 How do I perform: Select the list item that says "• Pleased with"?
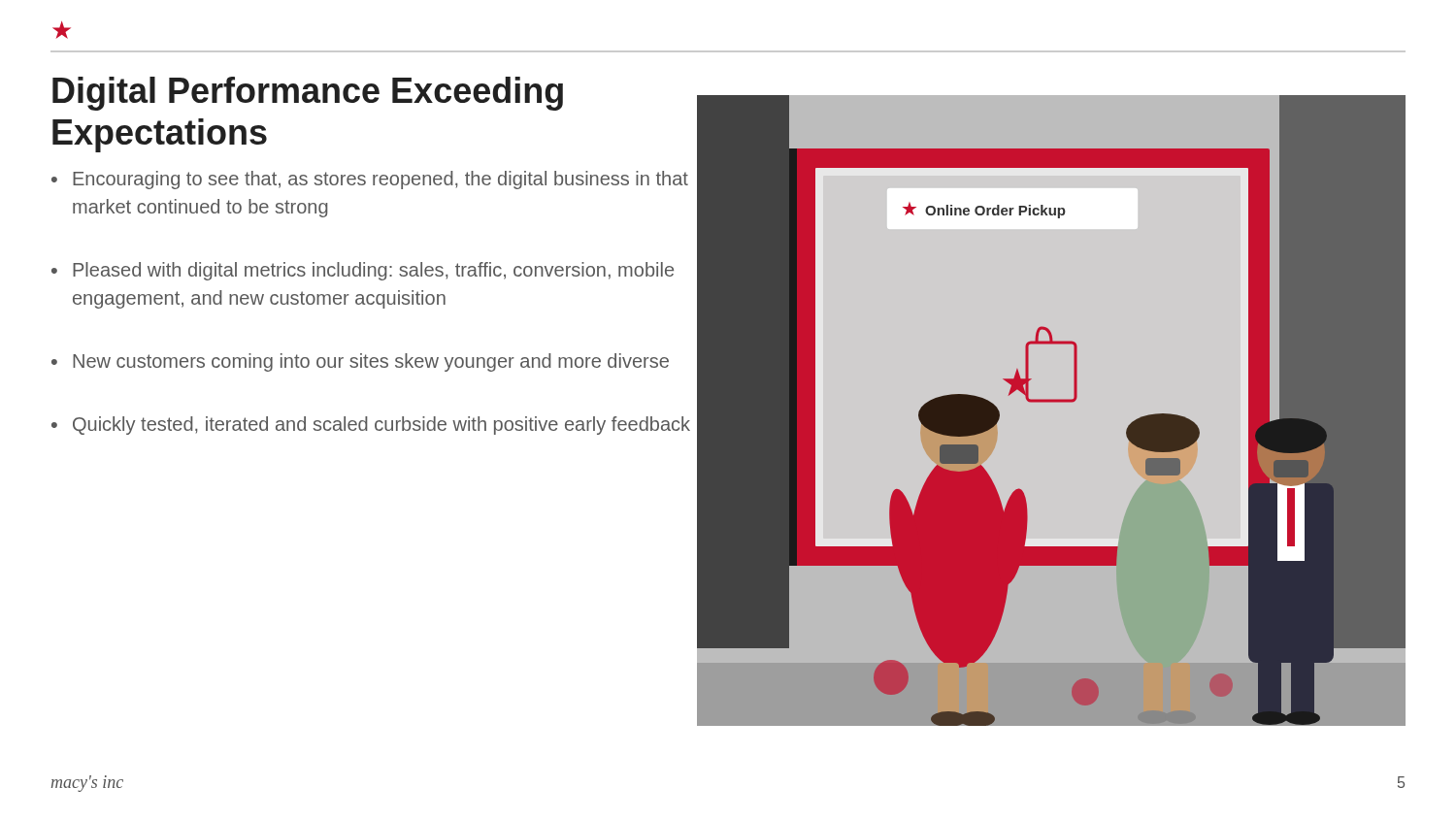click(x=384, y=284)
